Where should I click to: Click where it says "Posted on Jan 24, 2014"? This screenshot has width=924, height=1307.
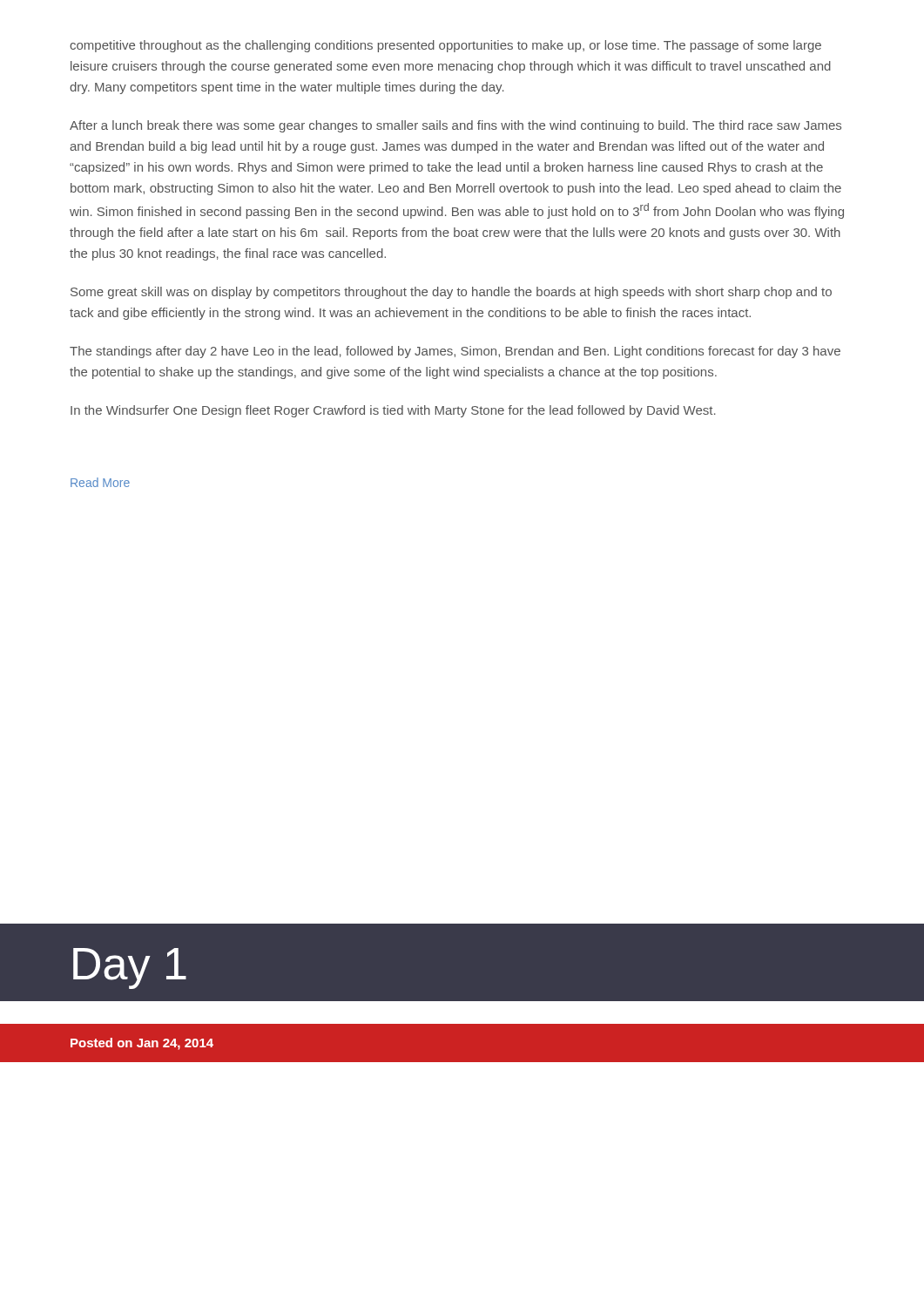[x=142, y=1043]
